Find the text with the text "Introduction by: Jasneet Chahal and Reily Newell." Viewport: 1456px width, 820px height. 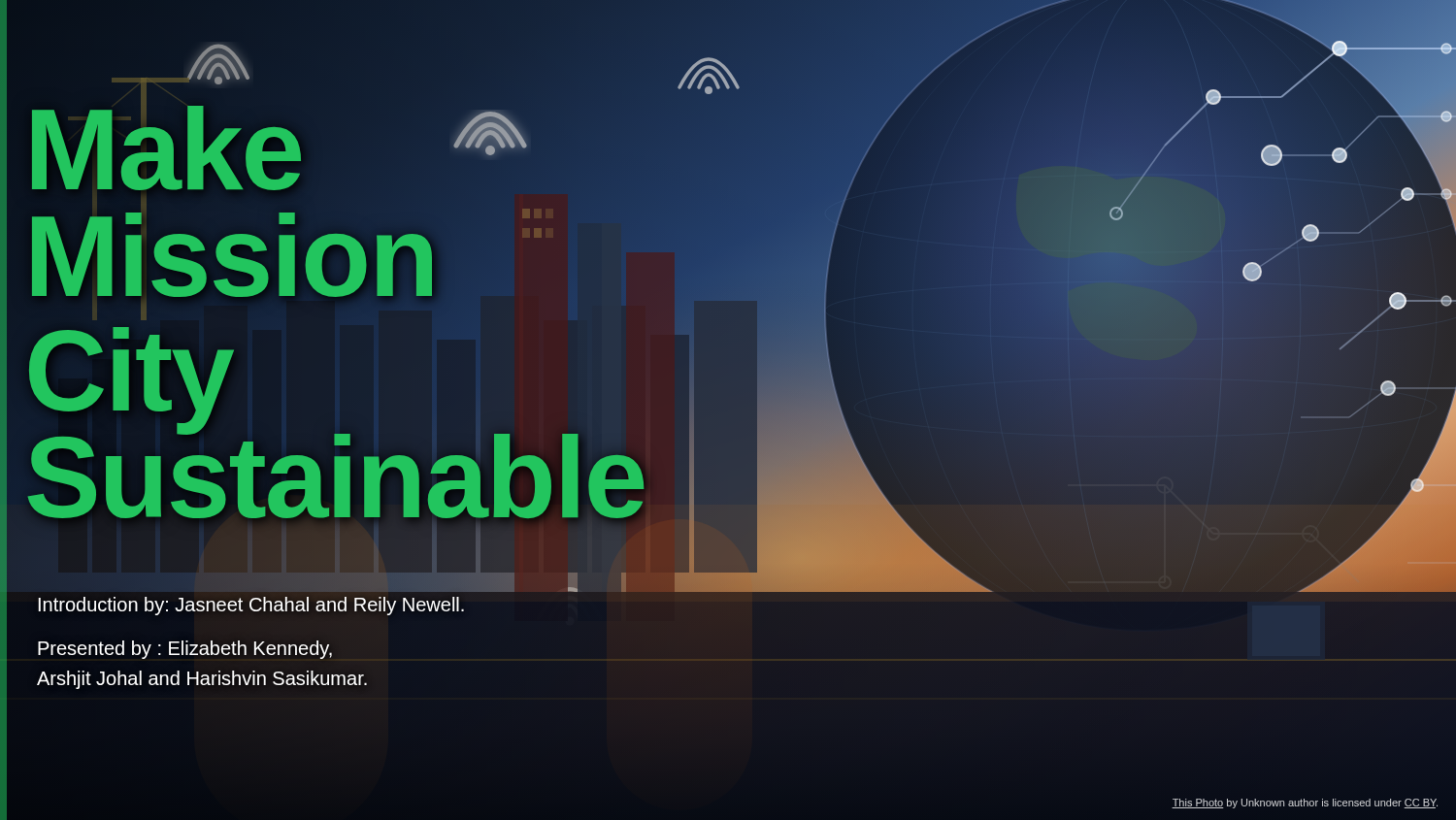click(x=251, y=605)
